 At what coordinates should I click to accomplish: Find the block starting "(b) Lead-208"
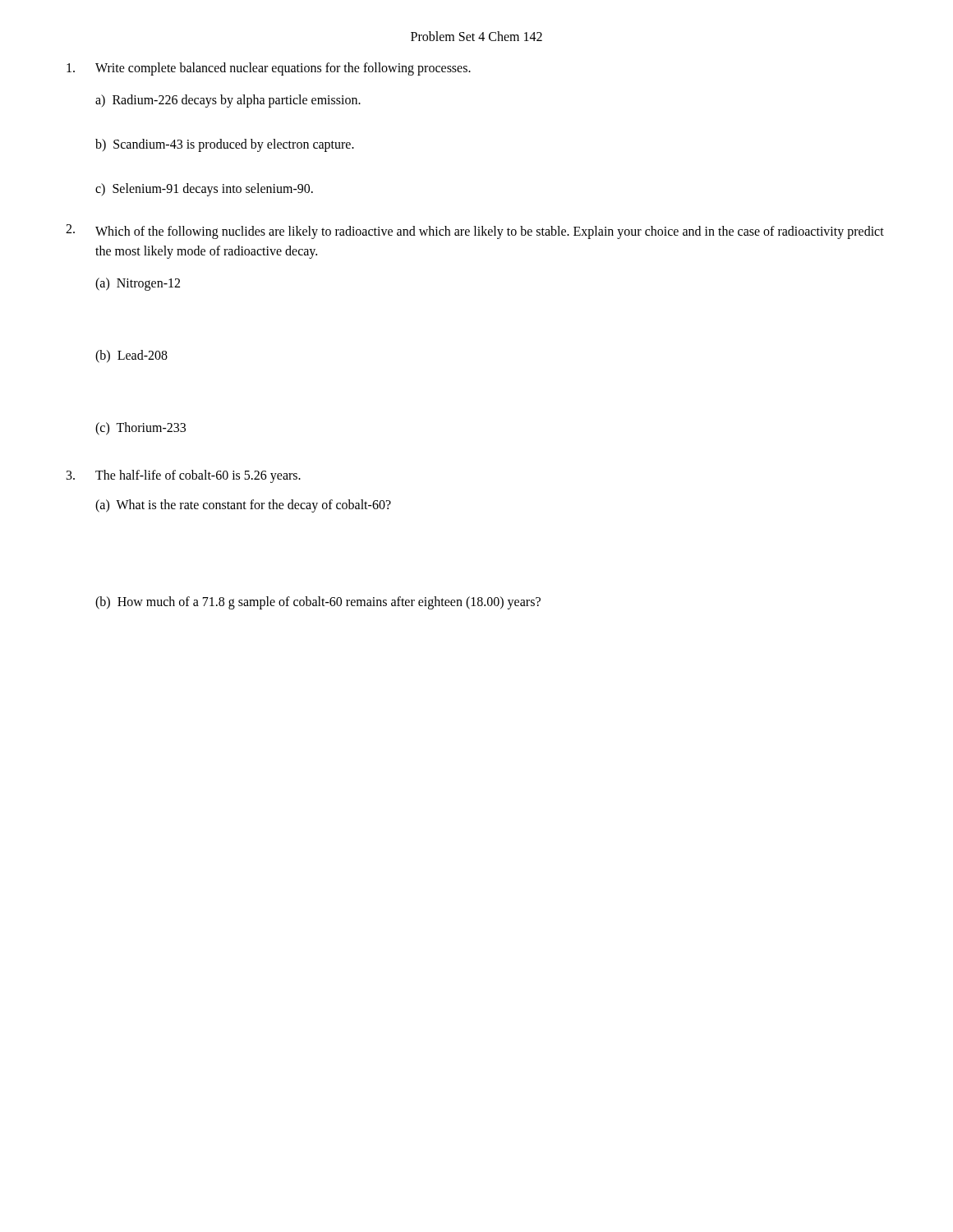pos(131,355)
